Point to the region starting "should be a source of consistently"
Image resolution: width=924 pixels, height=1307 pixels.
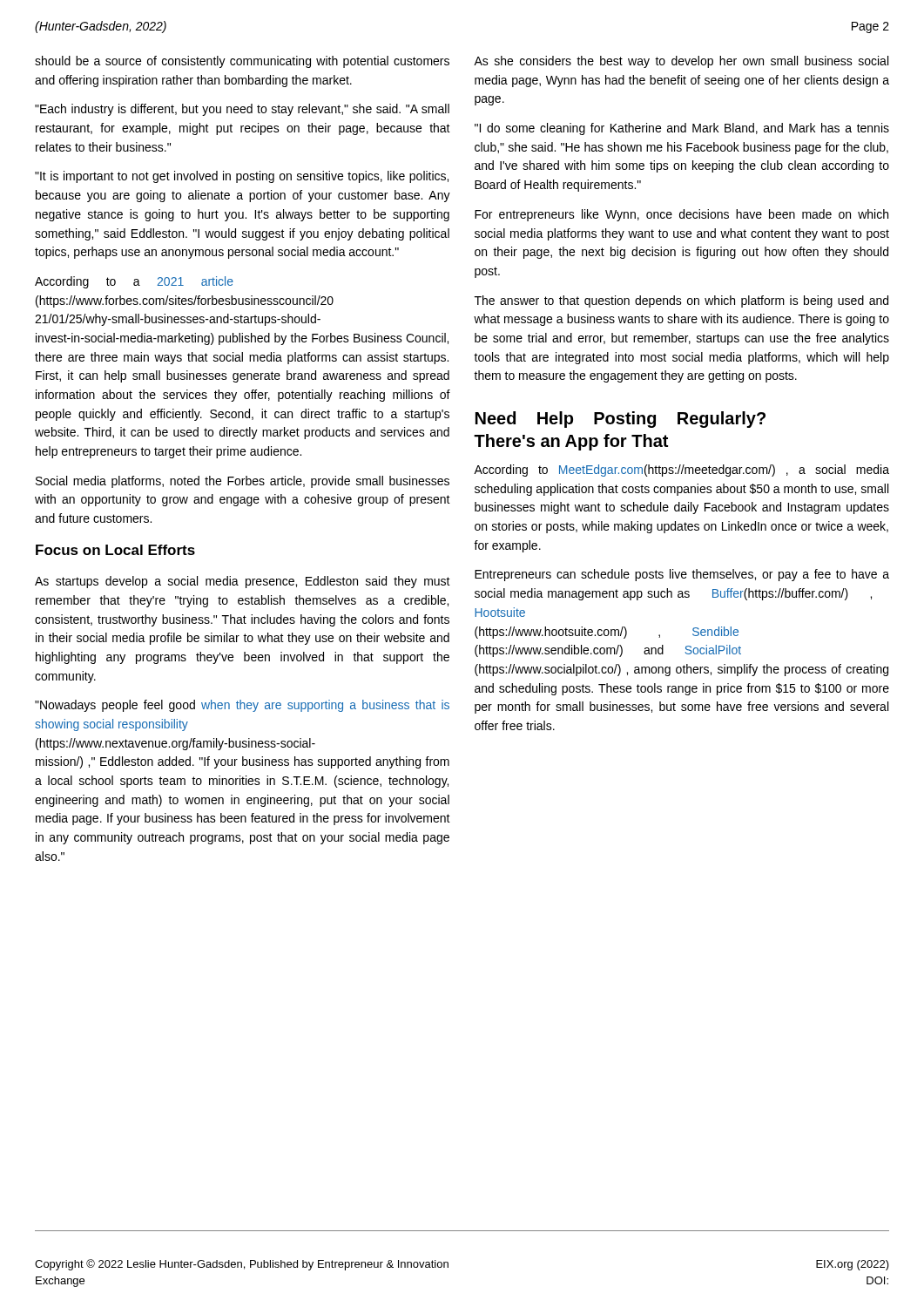coord(242,71)
